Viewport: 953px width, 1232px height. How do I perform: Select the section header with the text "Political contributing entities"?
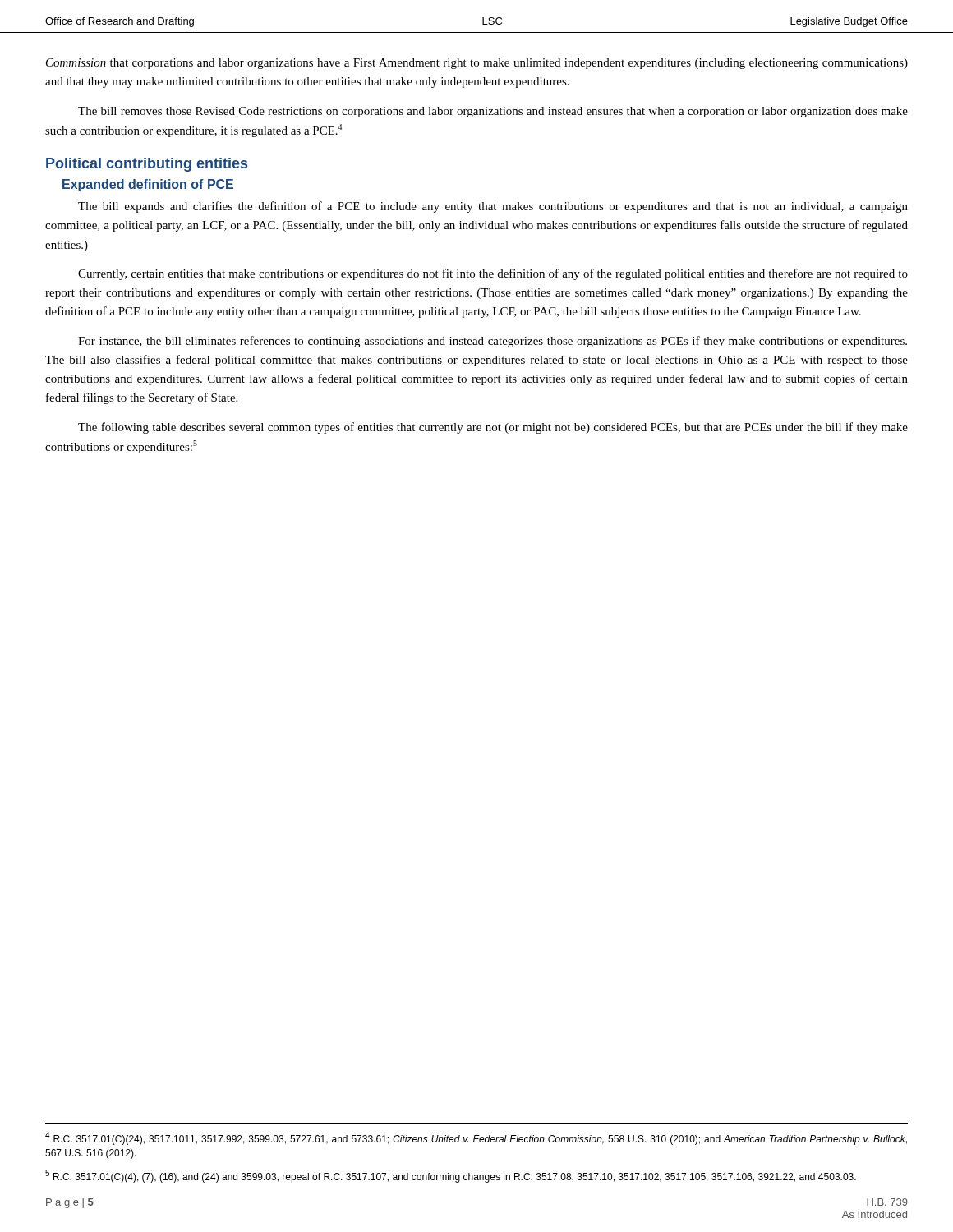(147, 163)
